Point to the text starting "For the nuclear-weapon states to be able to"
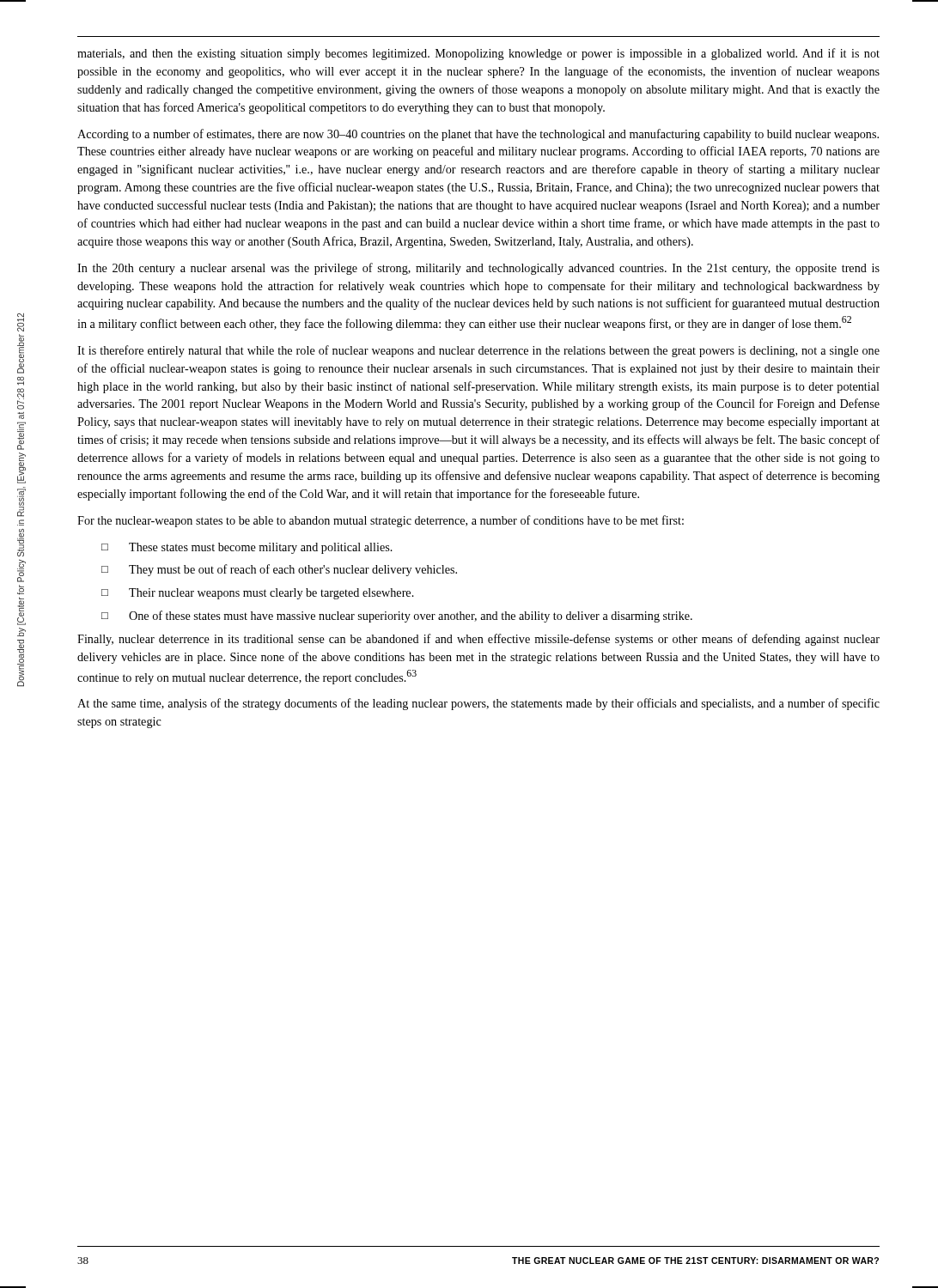The height and width of the screenshot is (1288, 938). tap(381, 520)
